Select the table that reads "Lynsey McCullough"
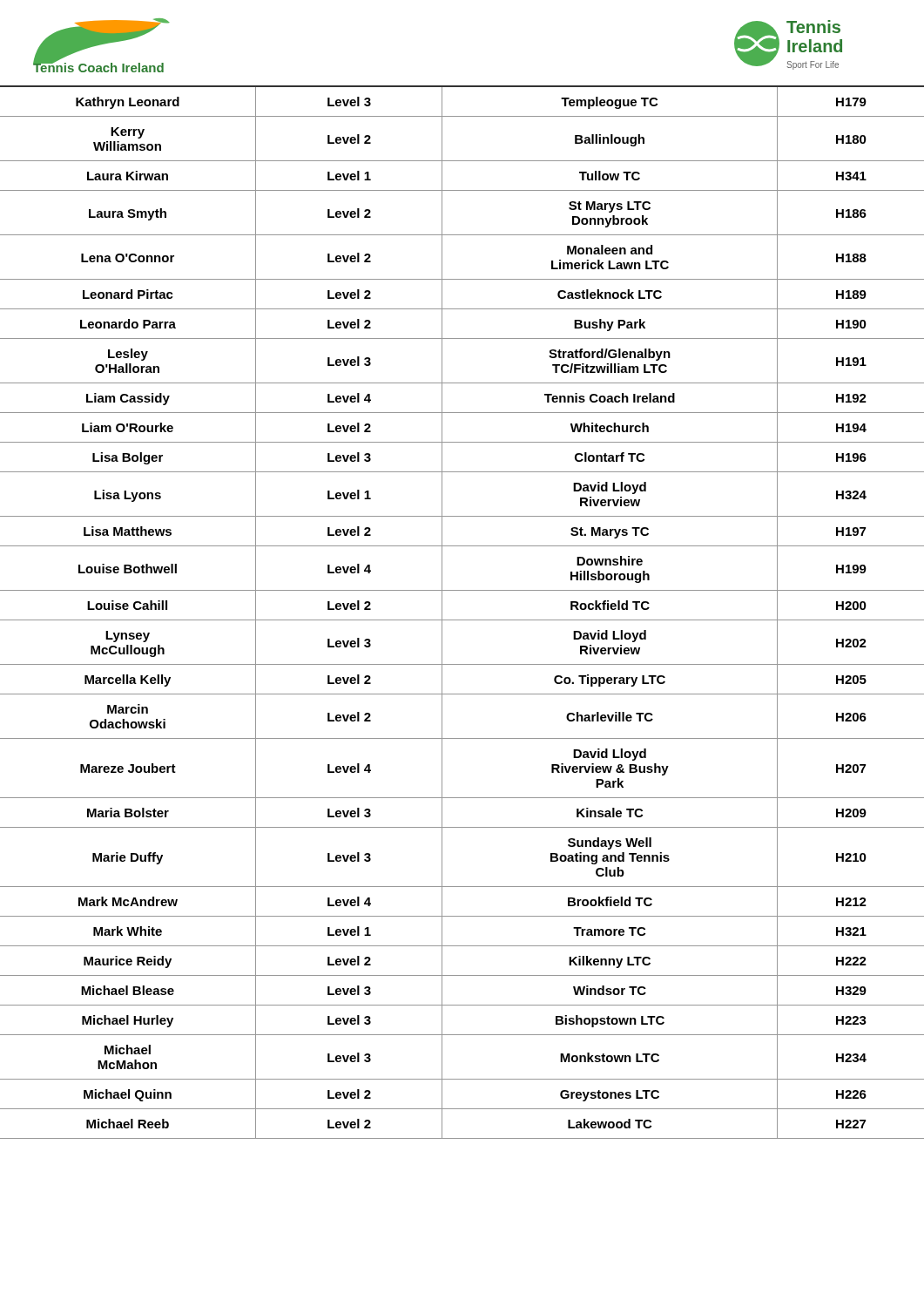 [462, 613]
